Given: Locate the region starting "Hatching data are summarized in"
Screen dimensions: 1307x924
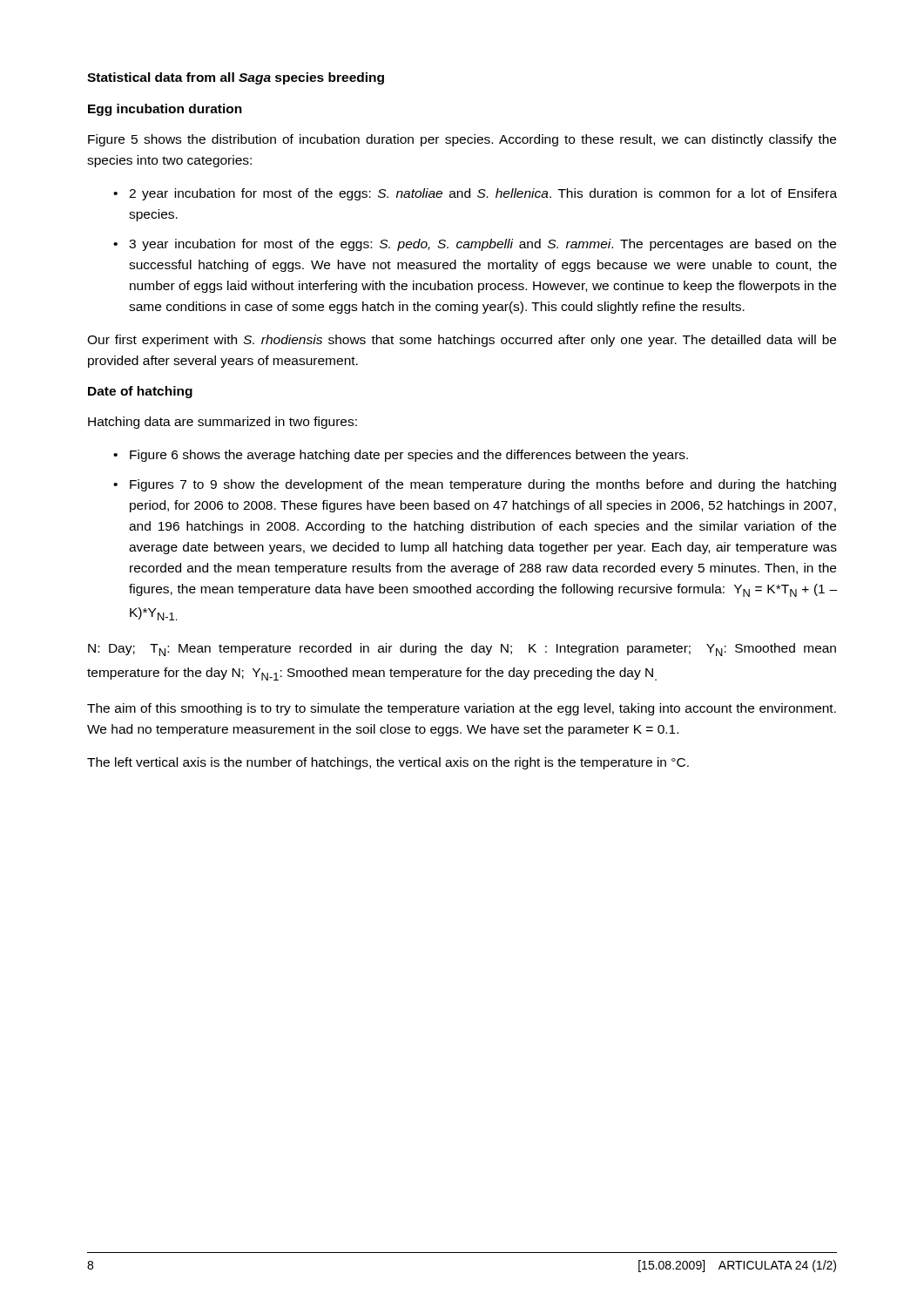Looking at the screenshot, I should click(223, 421).
